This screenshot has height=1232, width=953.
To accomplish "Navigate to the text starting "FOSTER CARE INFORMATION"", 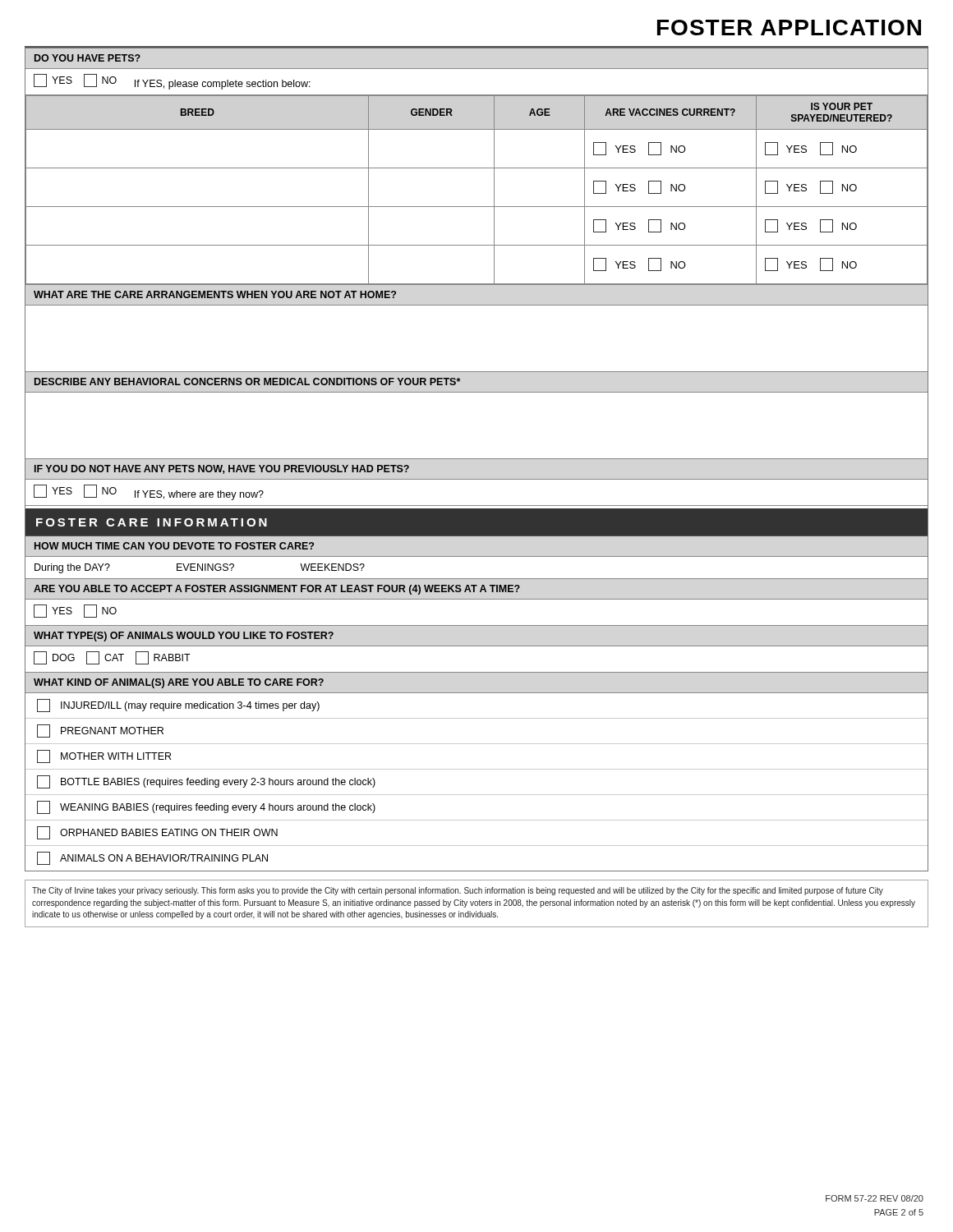I will pyautogui.click(x=153, y=522).
